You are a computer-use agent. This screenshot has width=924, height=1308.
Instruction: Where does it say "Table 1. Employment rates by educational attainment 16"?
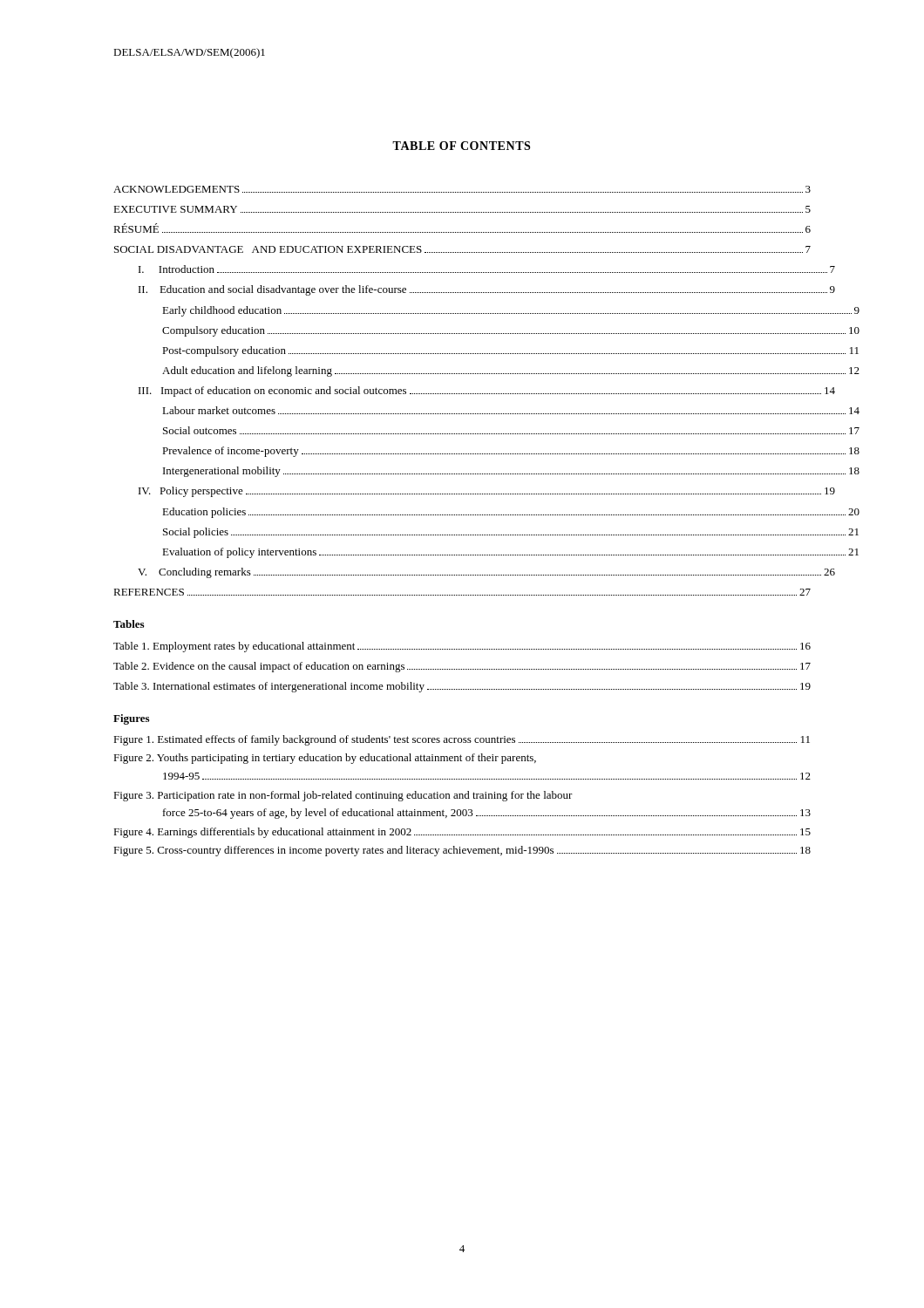point(462,646)
